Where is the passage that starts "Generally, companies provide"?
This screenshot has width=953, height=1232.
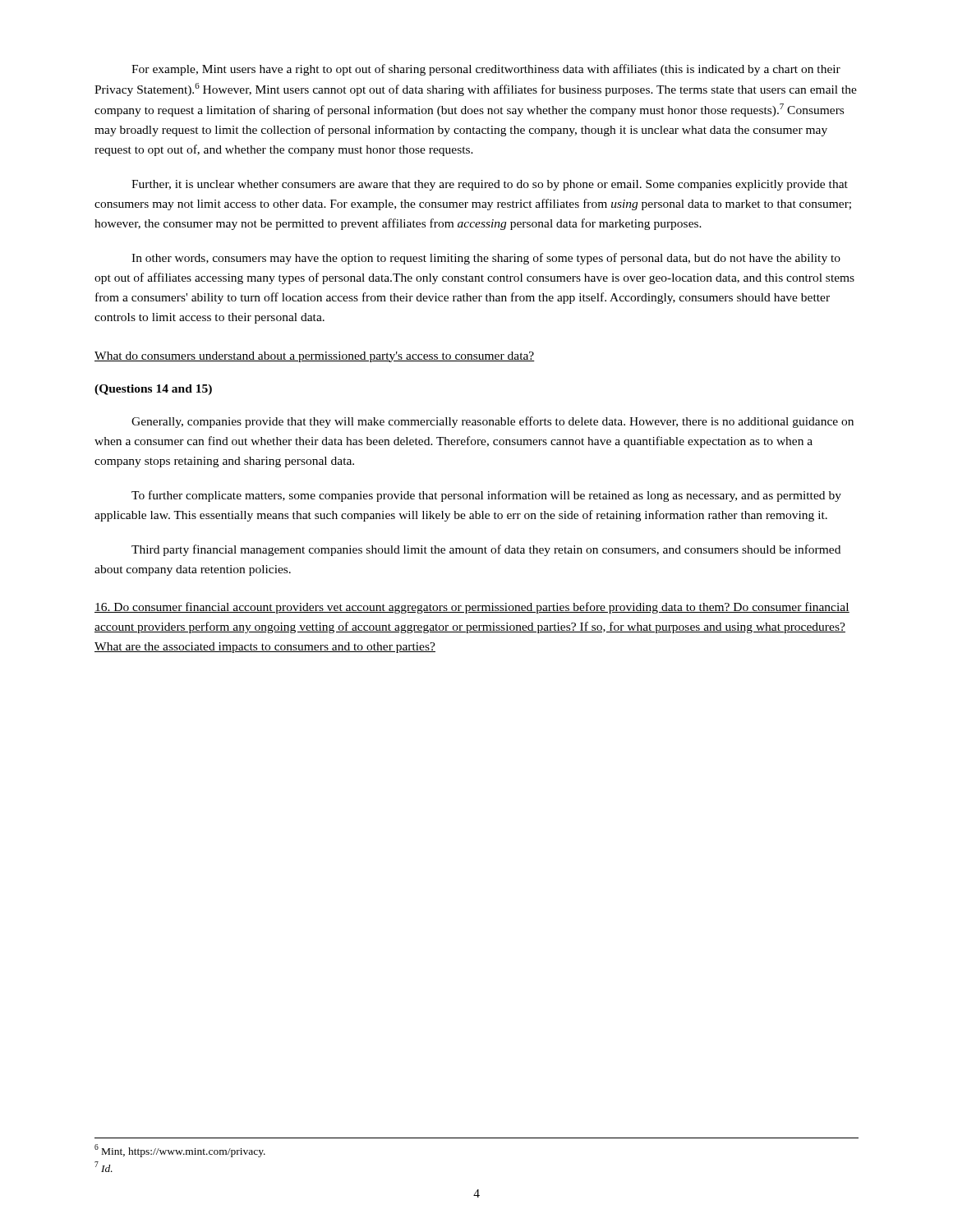tap(476, 441)
